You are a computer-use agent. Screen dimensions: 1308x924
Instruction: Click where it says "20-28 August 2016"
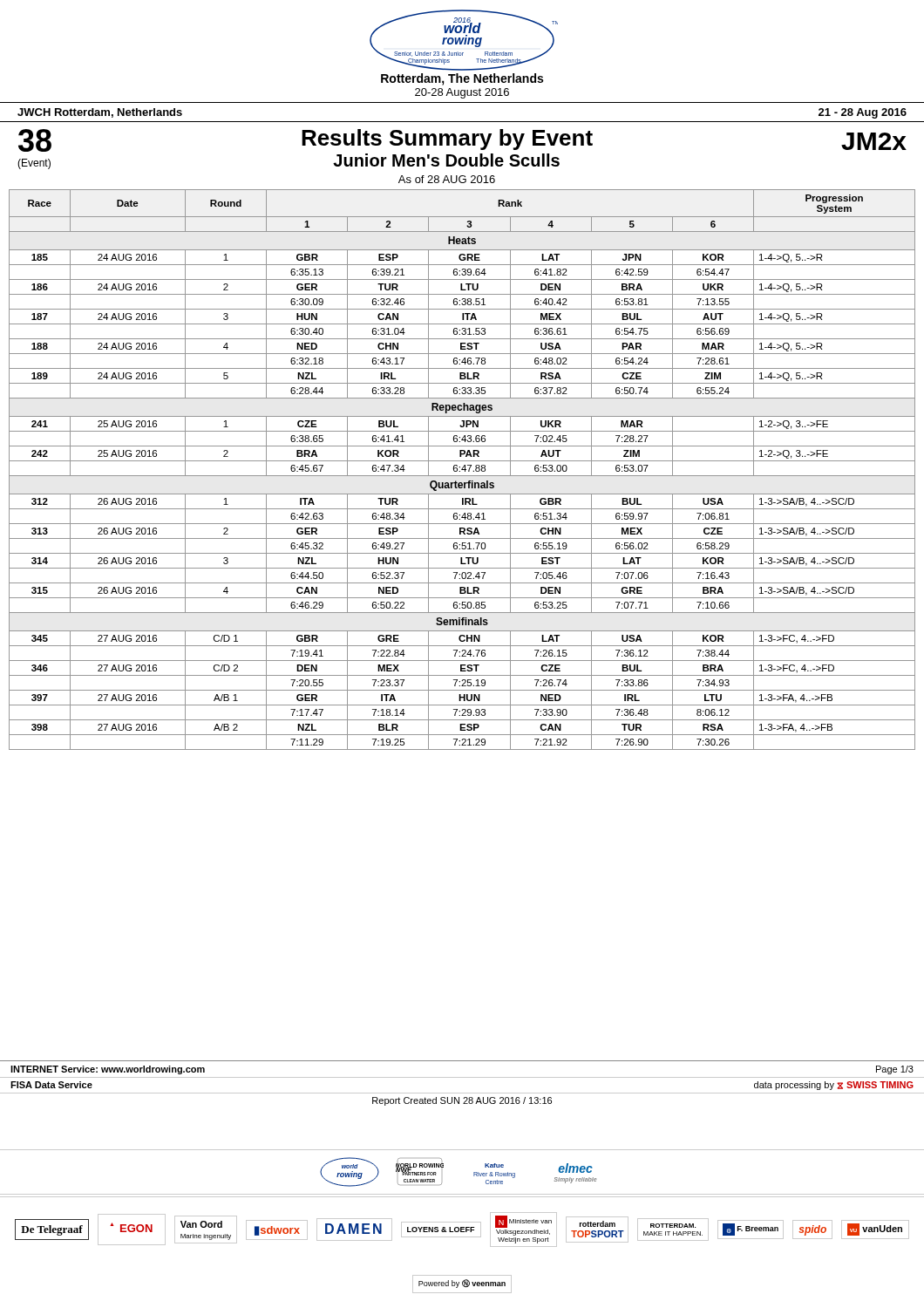coord(462,92)
